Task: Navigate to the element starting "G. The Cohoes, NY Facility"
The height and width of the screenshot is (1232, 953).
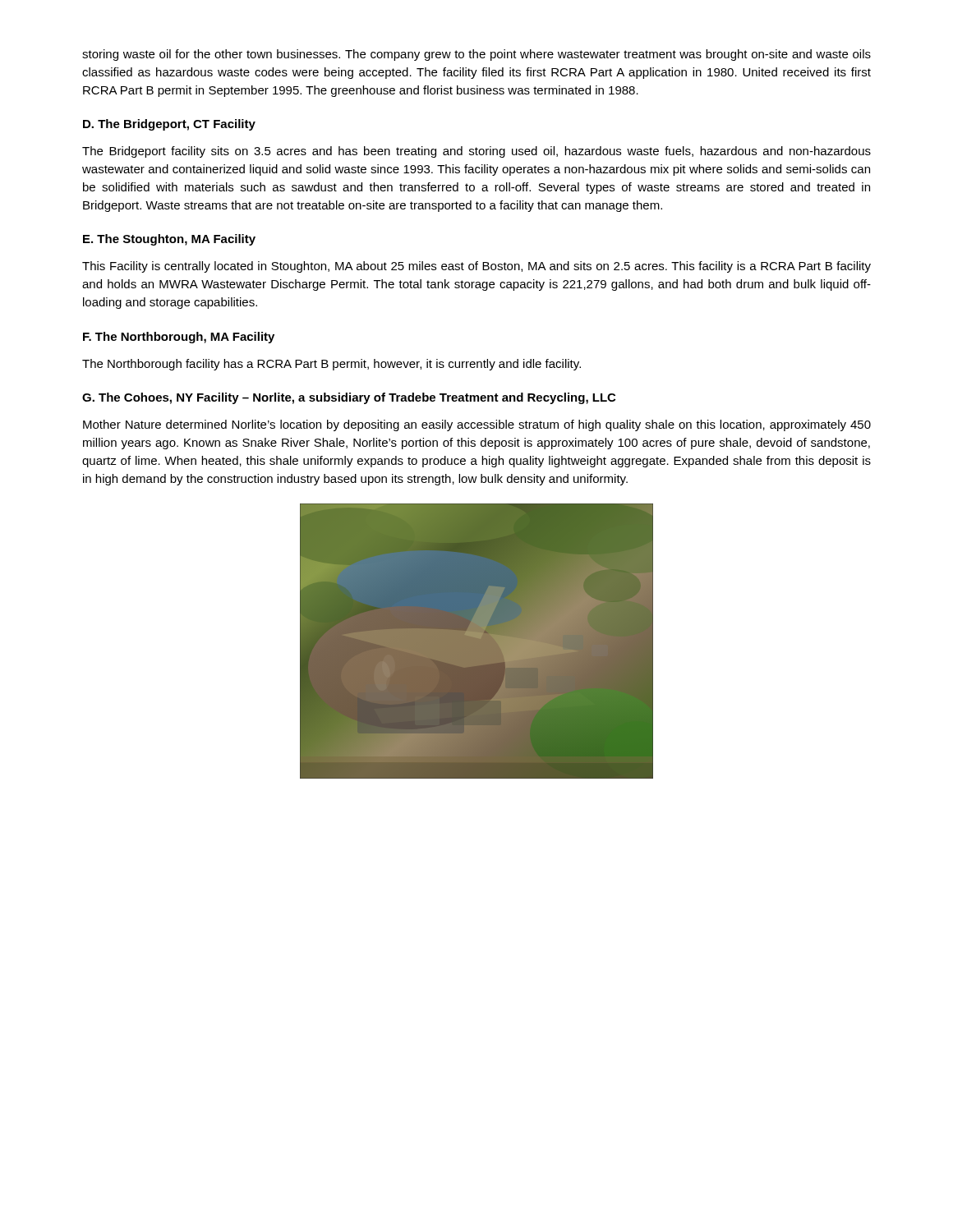Action: coord(349,397)
